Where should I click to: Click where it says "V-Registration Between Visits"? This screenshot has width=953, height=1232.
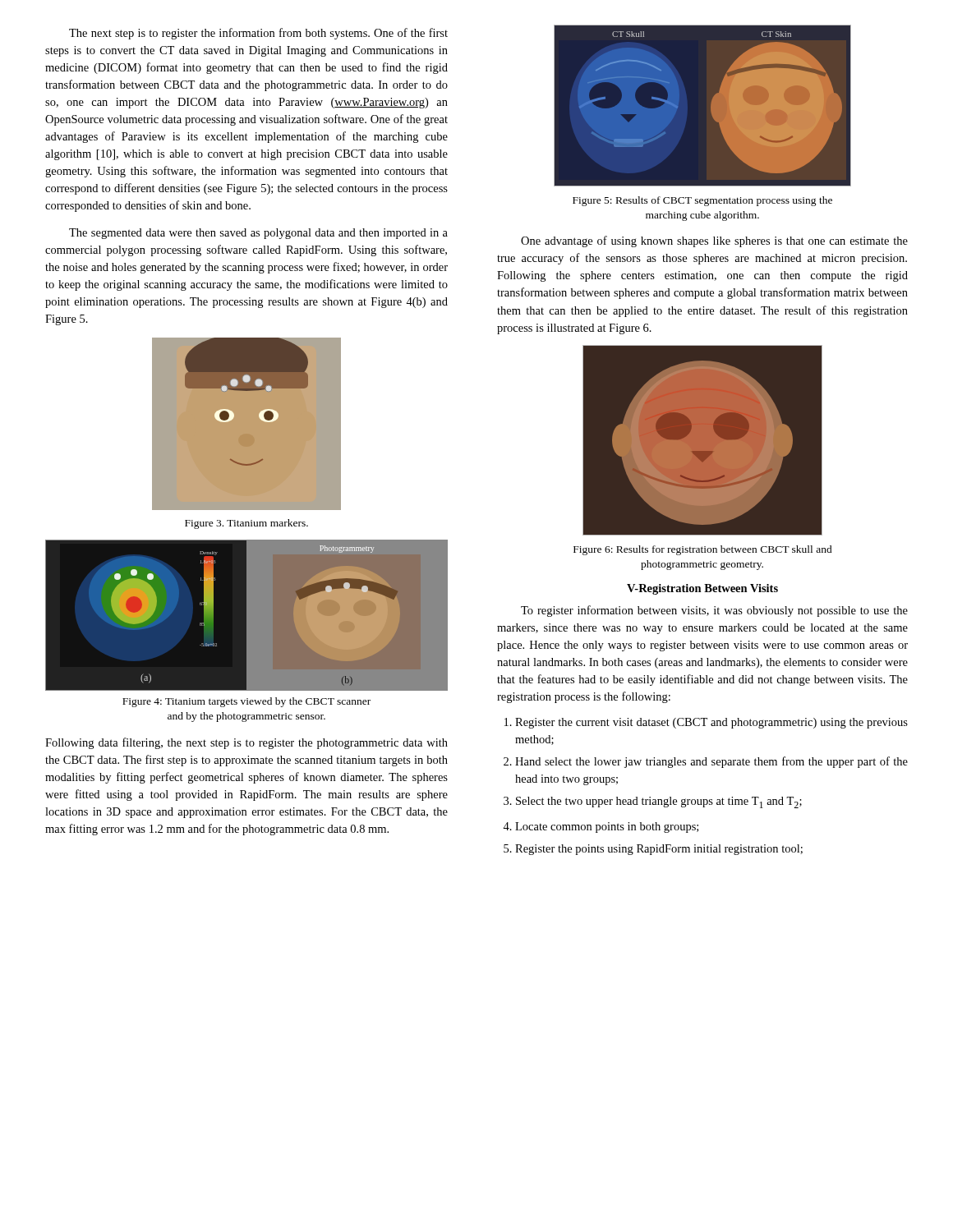click(702, 588)
